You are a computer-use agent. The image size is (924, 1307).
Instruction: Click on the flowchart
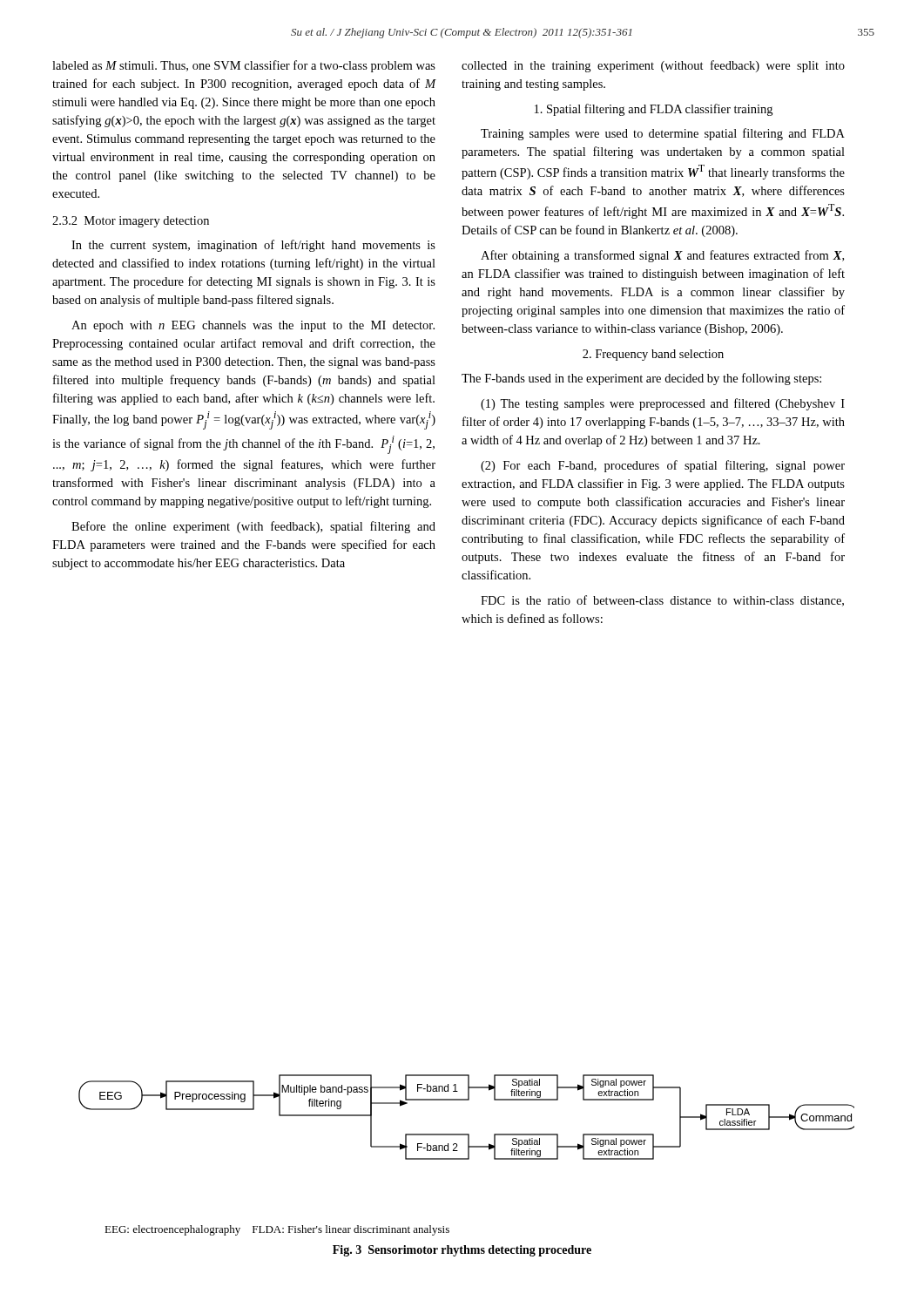(x=462, y=1142)
